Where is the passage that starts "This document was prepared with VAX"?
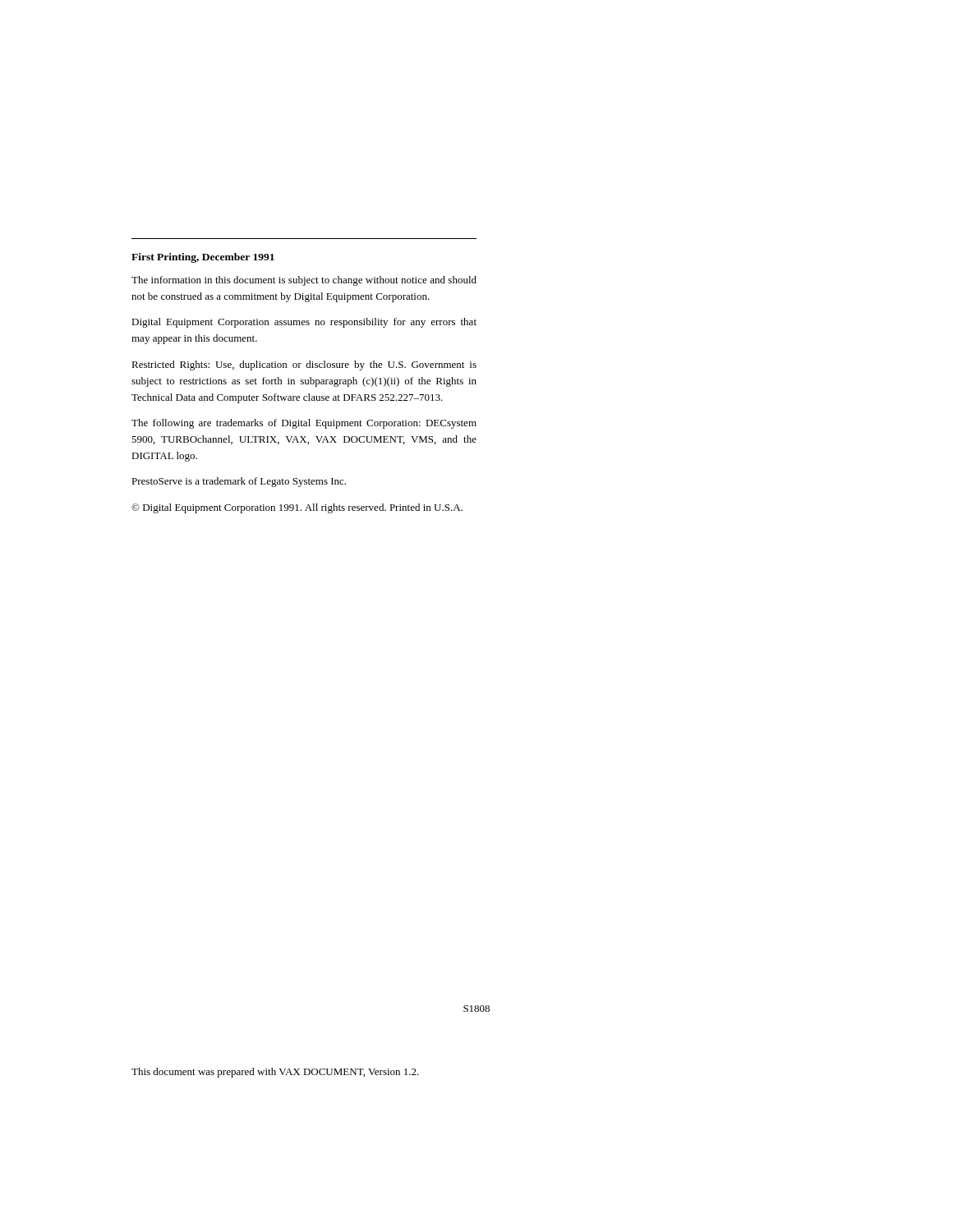Viewport: 953px width, 1232px height. click(x=304, y=1072)
